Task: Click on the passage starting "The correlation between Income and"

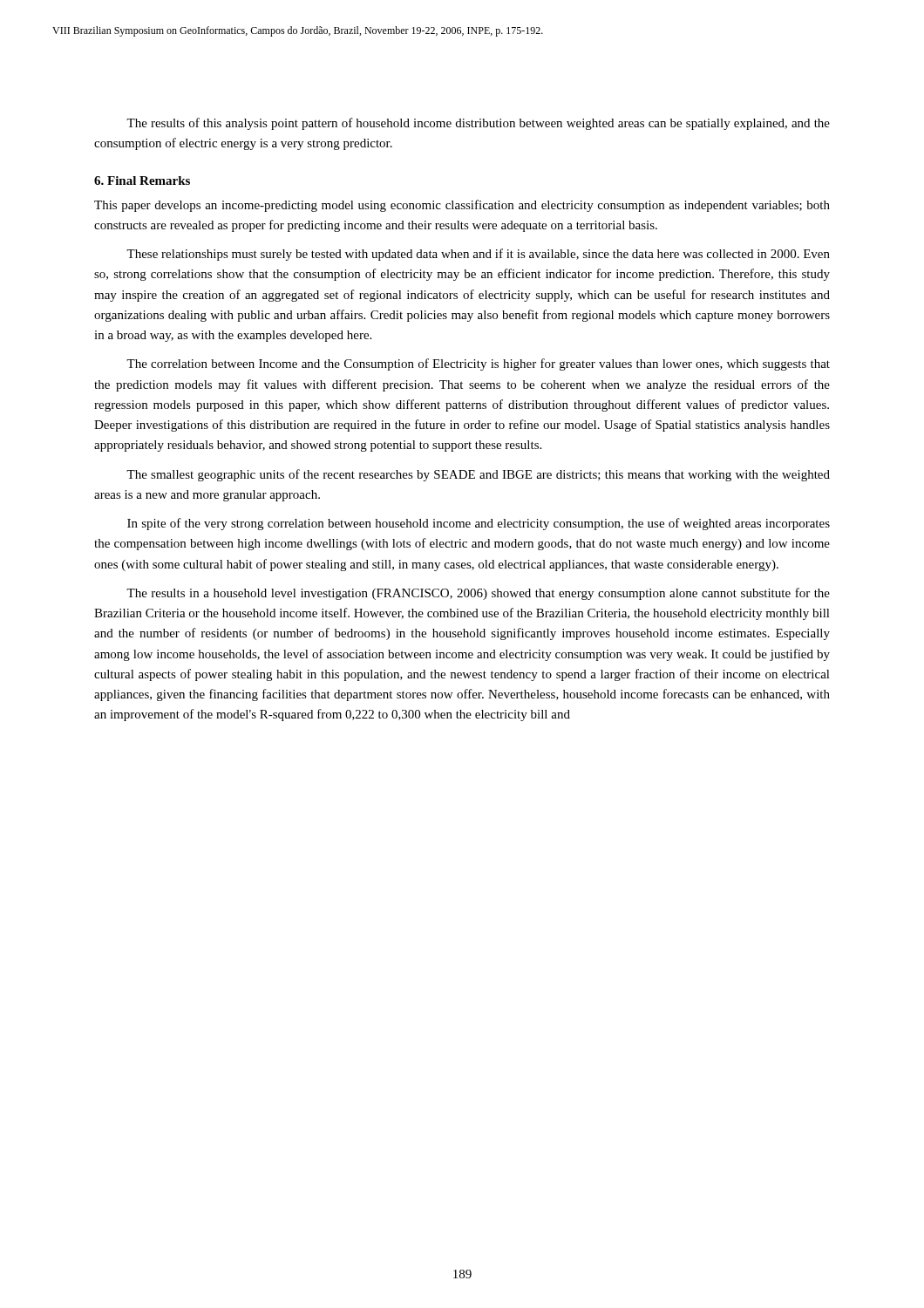Action: [462, 405]
